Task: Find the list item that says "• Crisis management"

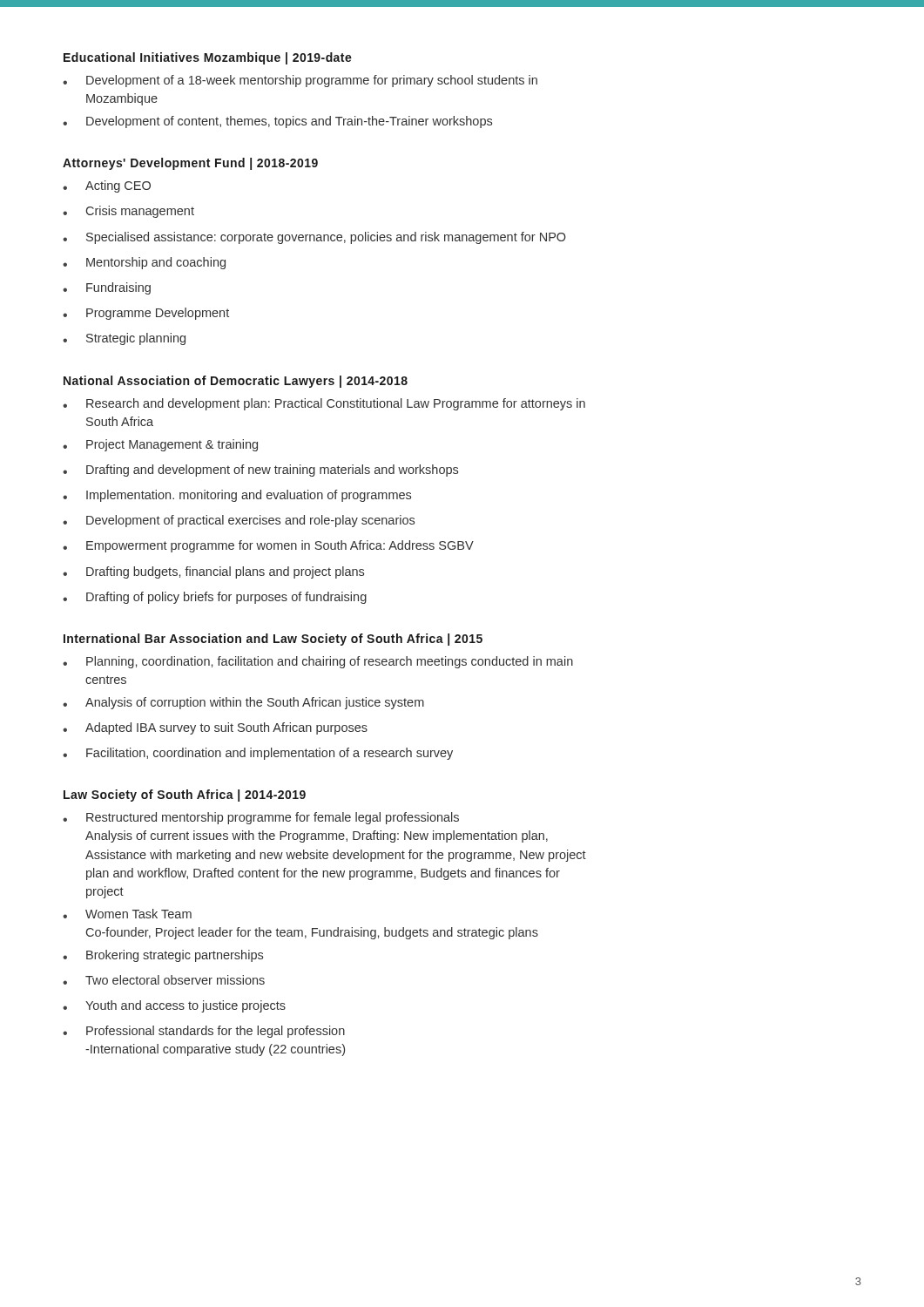Action: point(128,213)
